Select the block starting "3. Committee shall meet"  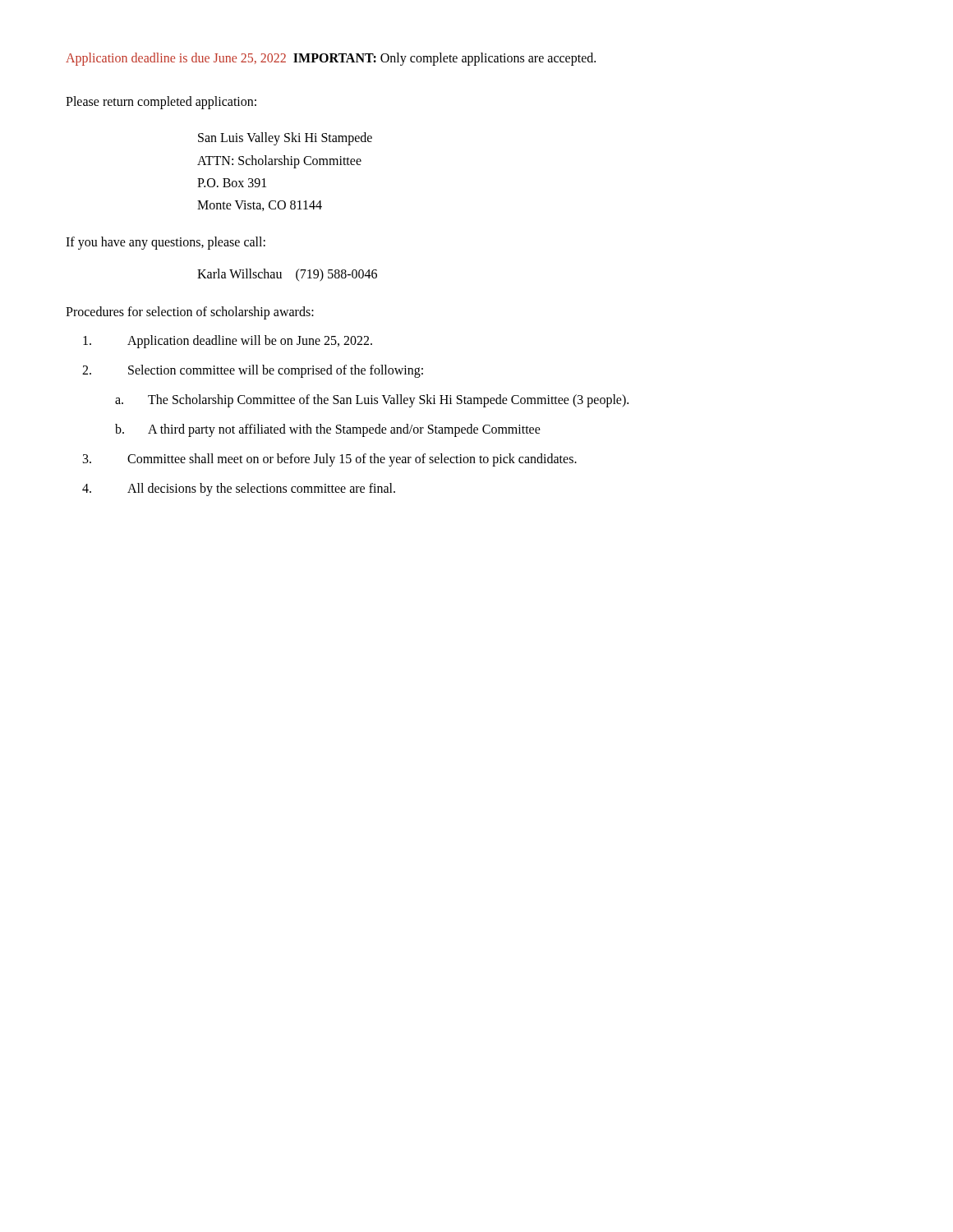click(321, 459)
